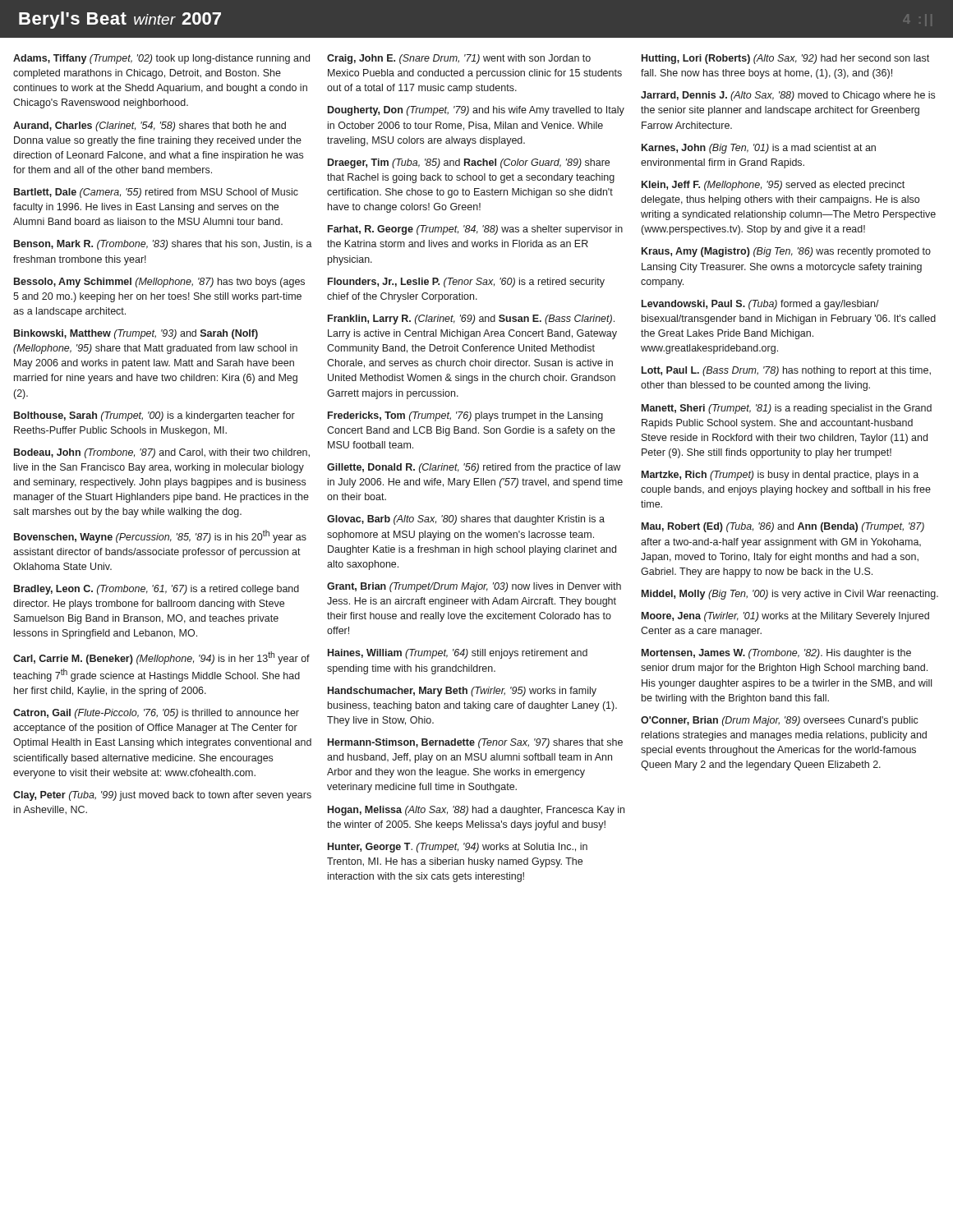Click the passage that begins "Franklin, Larry R. (Clarinet, '69) and Susan"
The height and width of the screenshot is (1232, 953).
tap(472, 356)
